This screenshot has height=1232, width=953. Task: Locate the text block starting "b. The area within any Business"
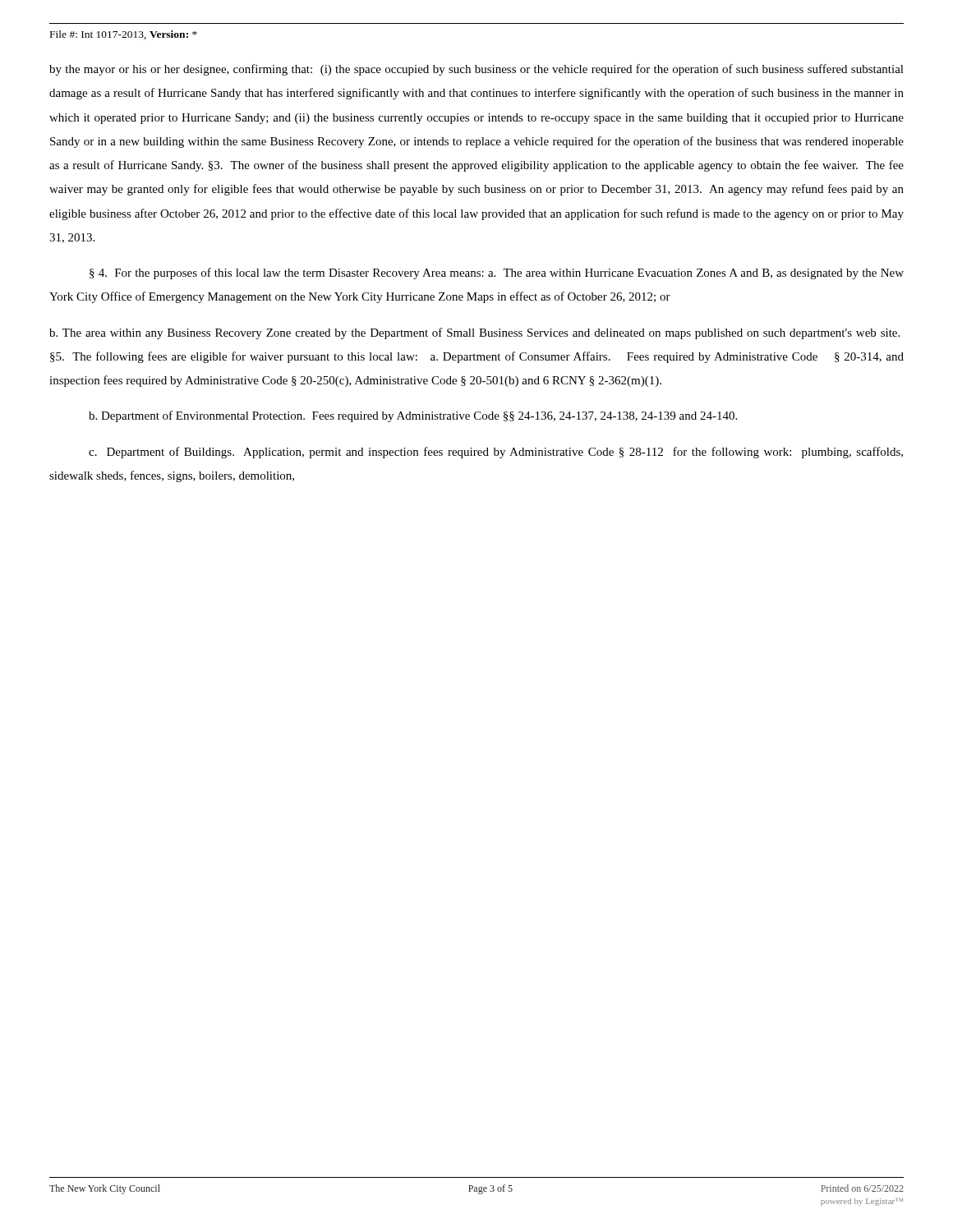476,356
